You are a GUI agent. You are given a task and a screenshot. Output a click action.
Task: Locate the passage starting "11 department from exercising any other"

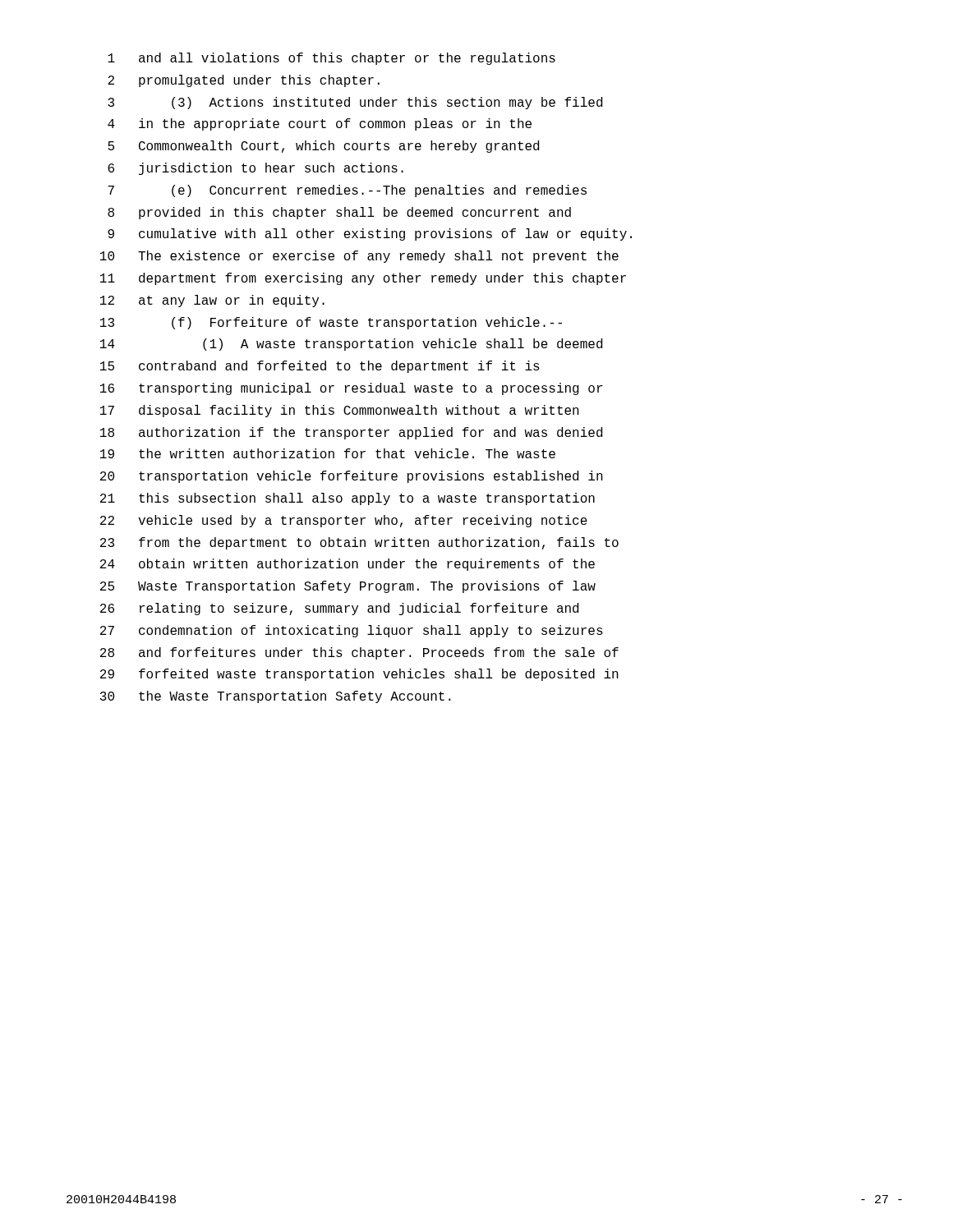tap(485, 280)
